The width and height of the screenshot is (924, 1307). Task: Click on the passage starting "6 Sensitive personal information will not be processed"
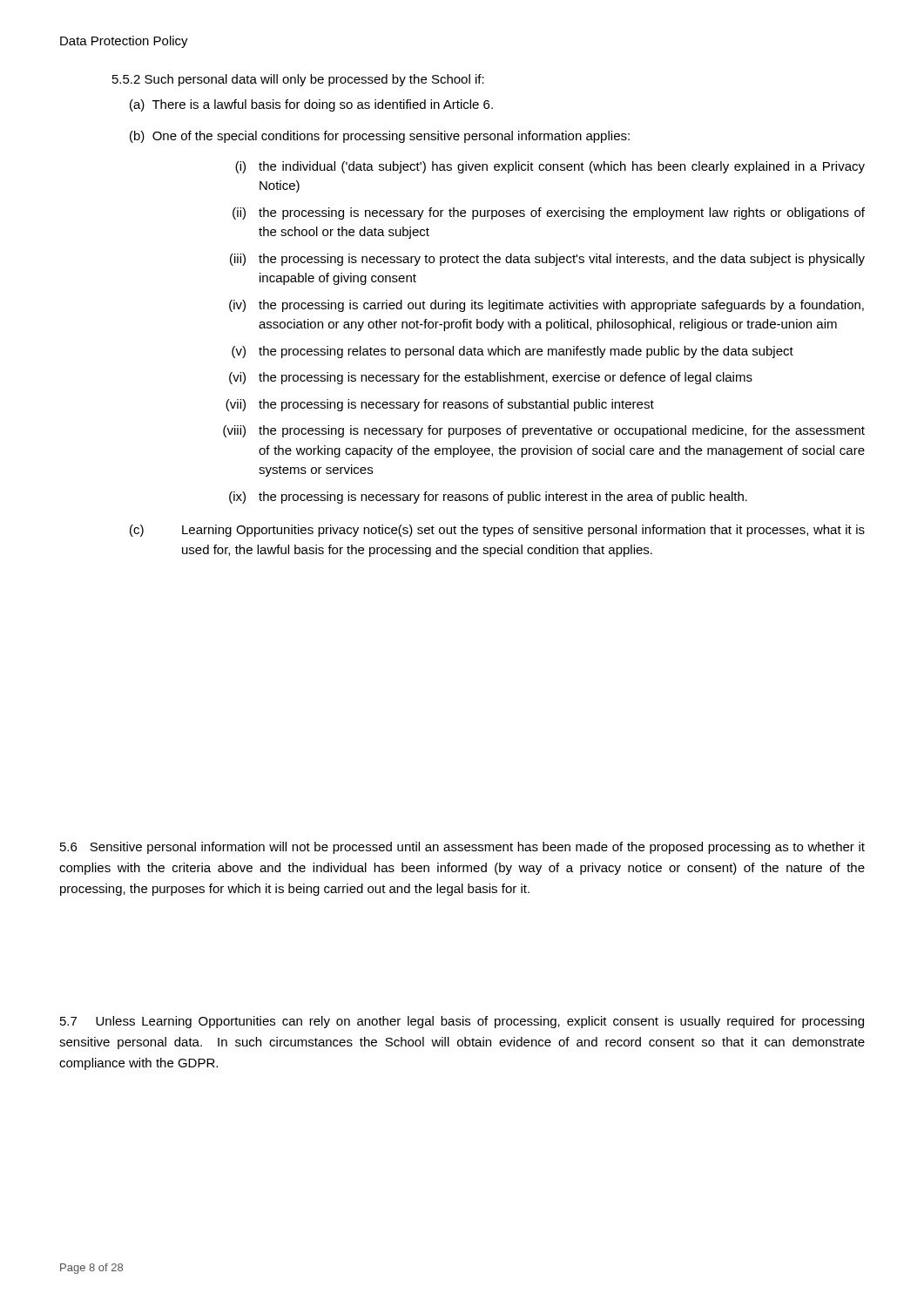coord(462,867)
